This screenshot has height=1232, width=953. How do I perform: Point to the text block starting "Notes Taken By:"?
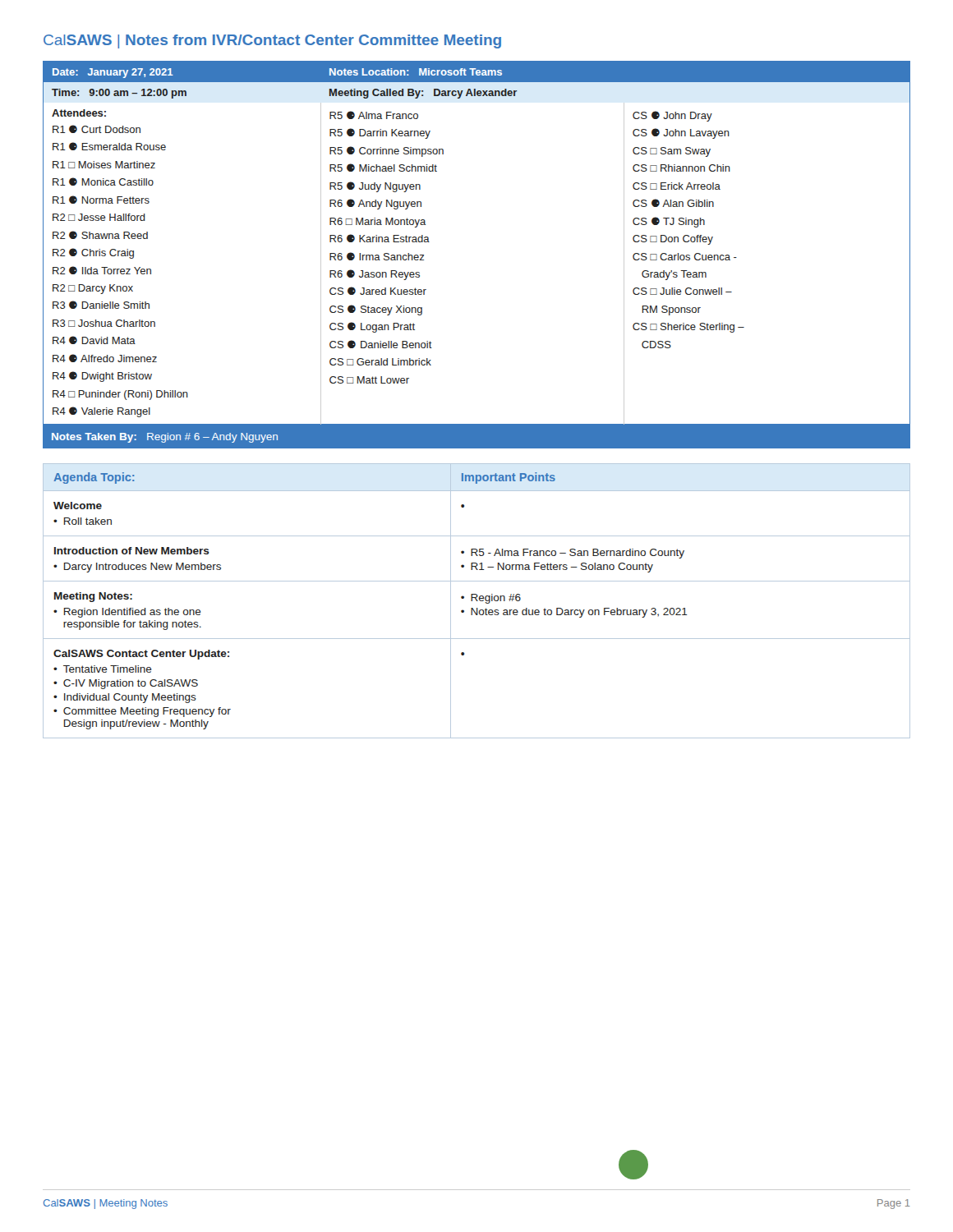pos(165,437)
